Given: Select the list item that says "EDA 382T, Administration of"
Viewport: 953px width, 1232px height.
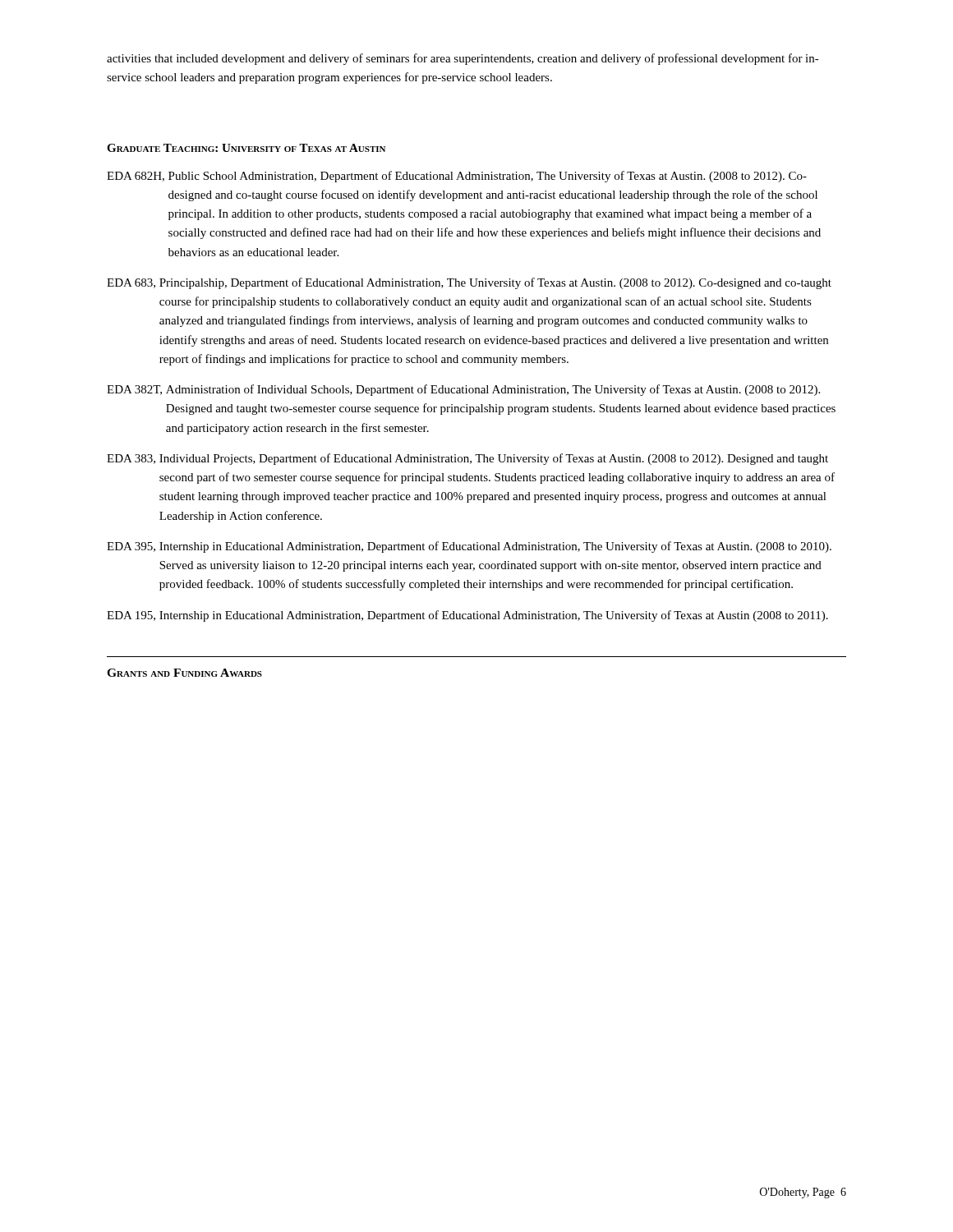Looking at the screenshot, I should point(476,409).
